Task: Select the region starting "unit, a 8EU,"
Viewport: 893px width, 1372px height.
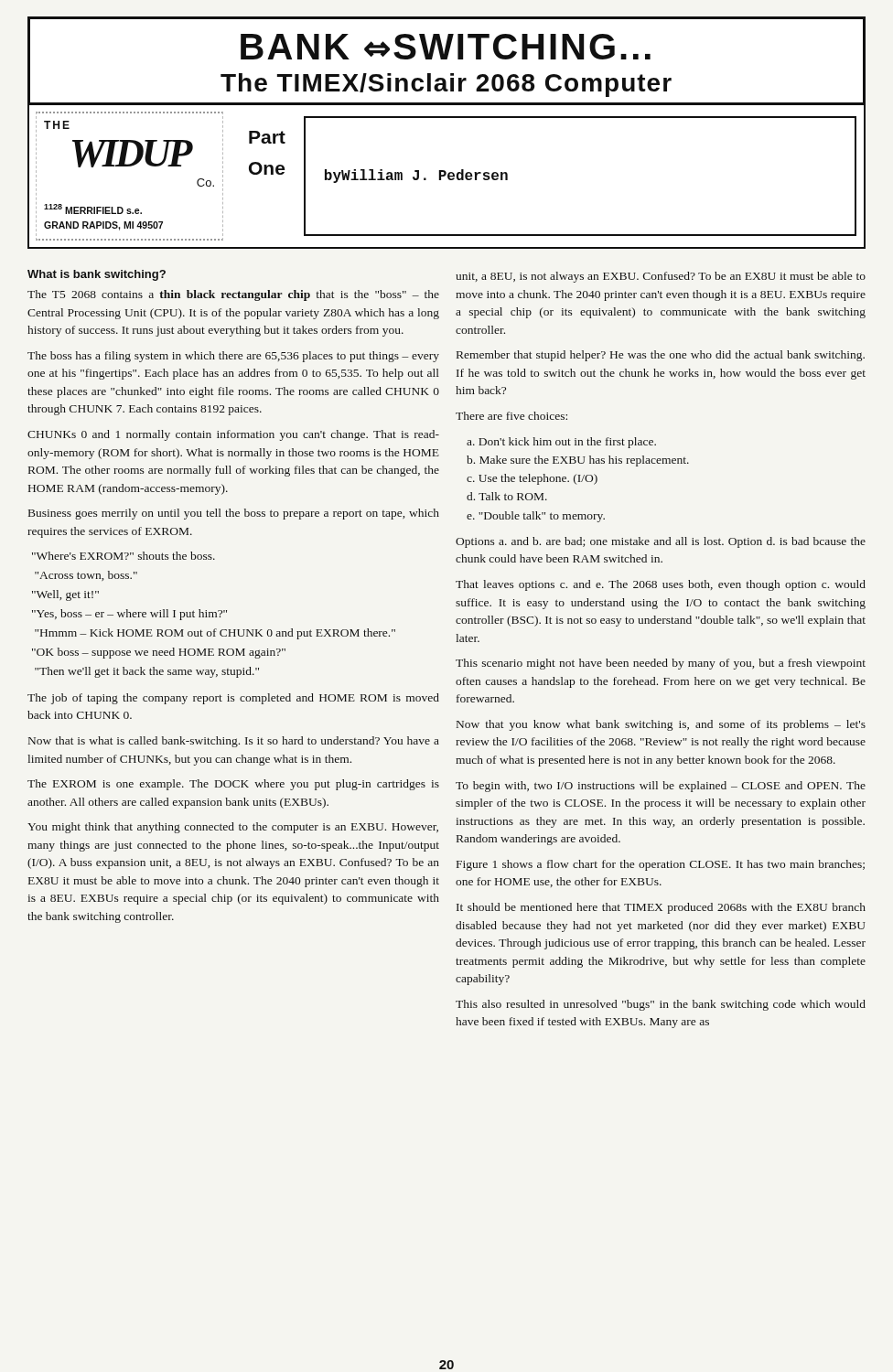Action: [x=661, y=303]
